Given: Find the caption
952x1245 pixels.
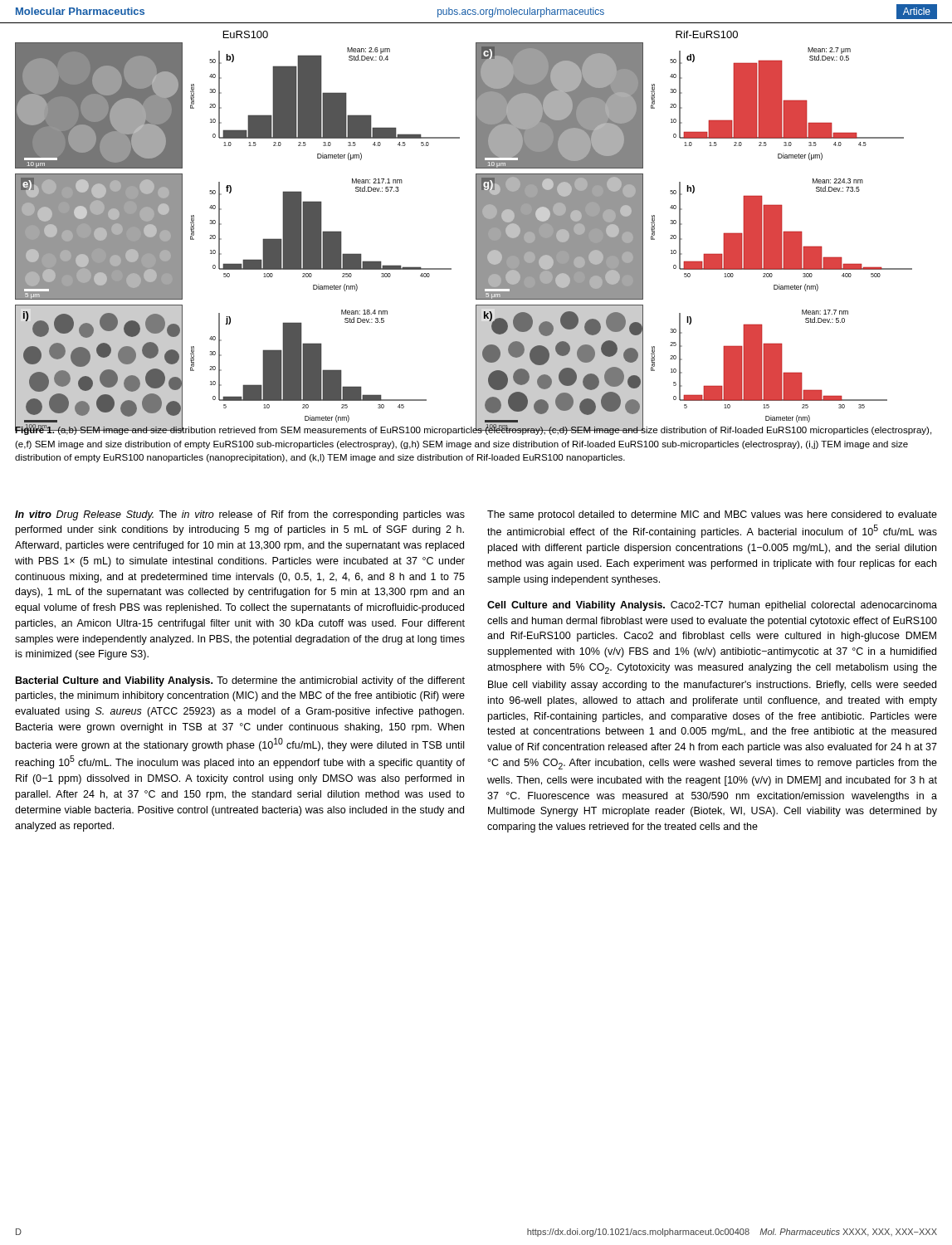Looking at the screenshot, I should coord(474,444).
